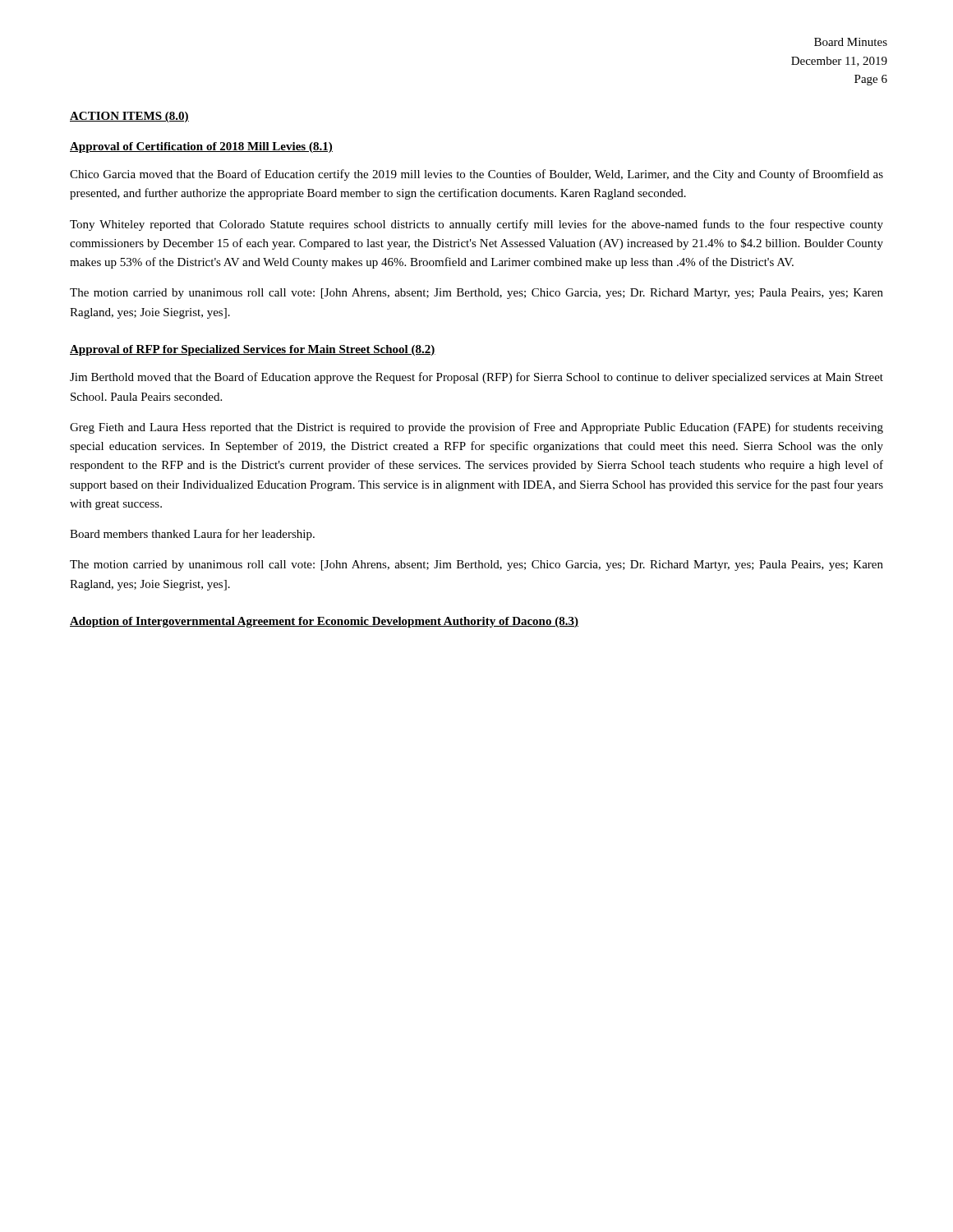Find the block on this page that starts "Jim Berthold moved that the Board"

[x=476, y=387]
